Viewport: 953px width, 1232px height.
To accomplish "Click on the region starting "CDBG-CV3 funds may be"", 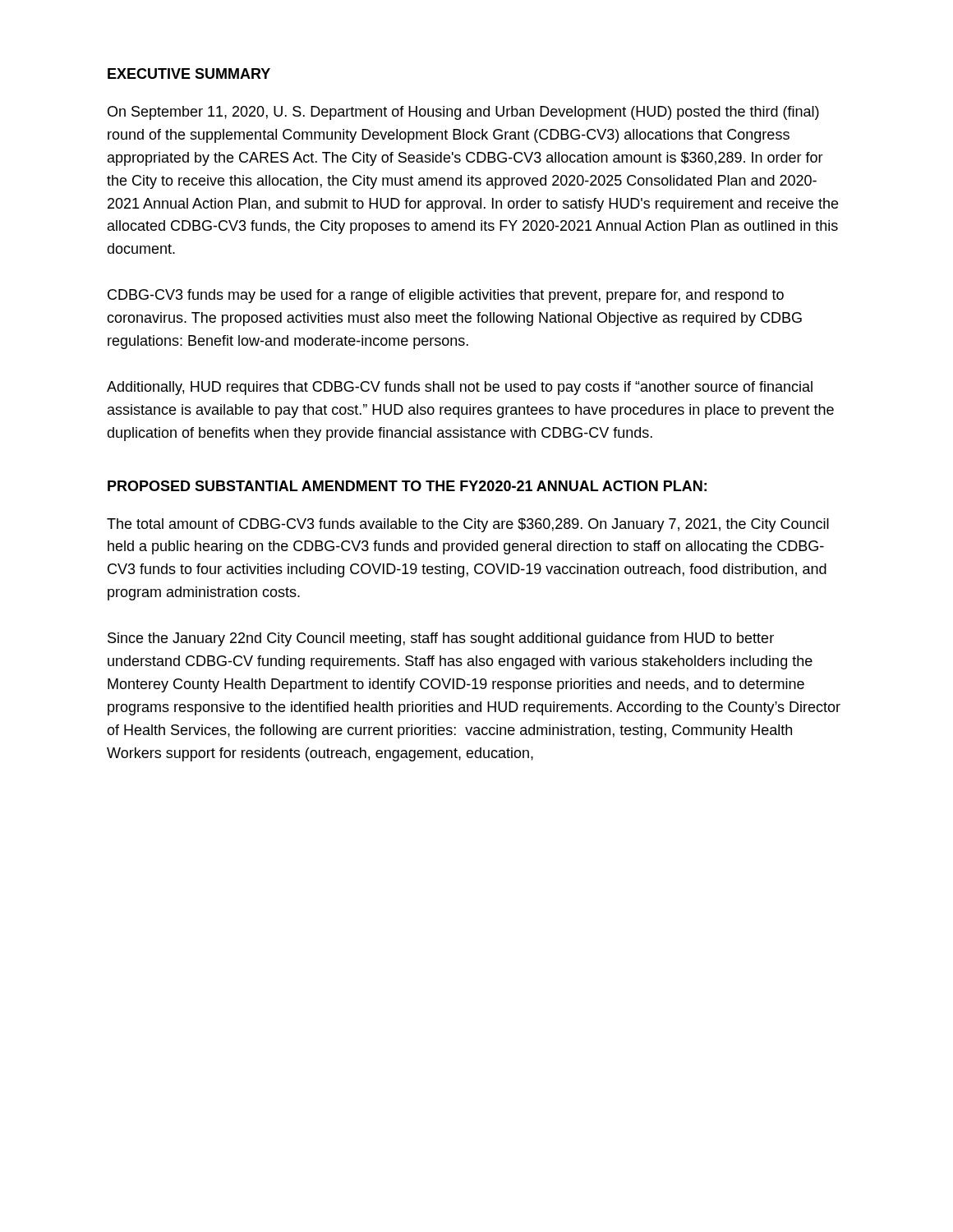I will point(455,318).
